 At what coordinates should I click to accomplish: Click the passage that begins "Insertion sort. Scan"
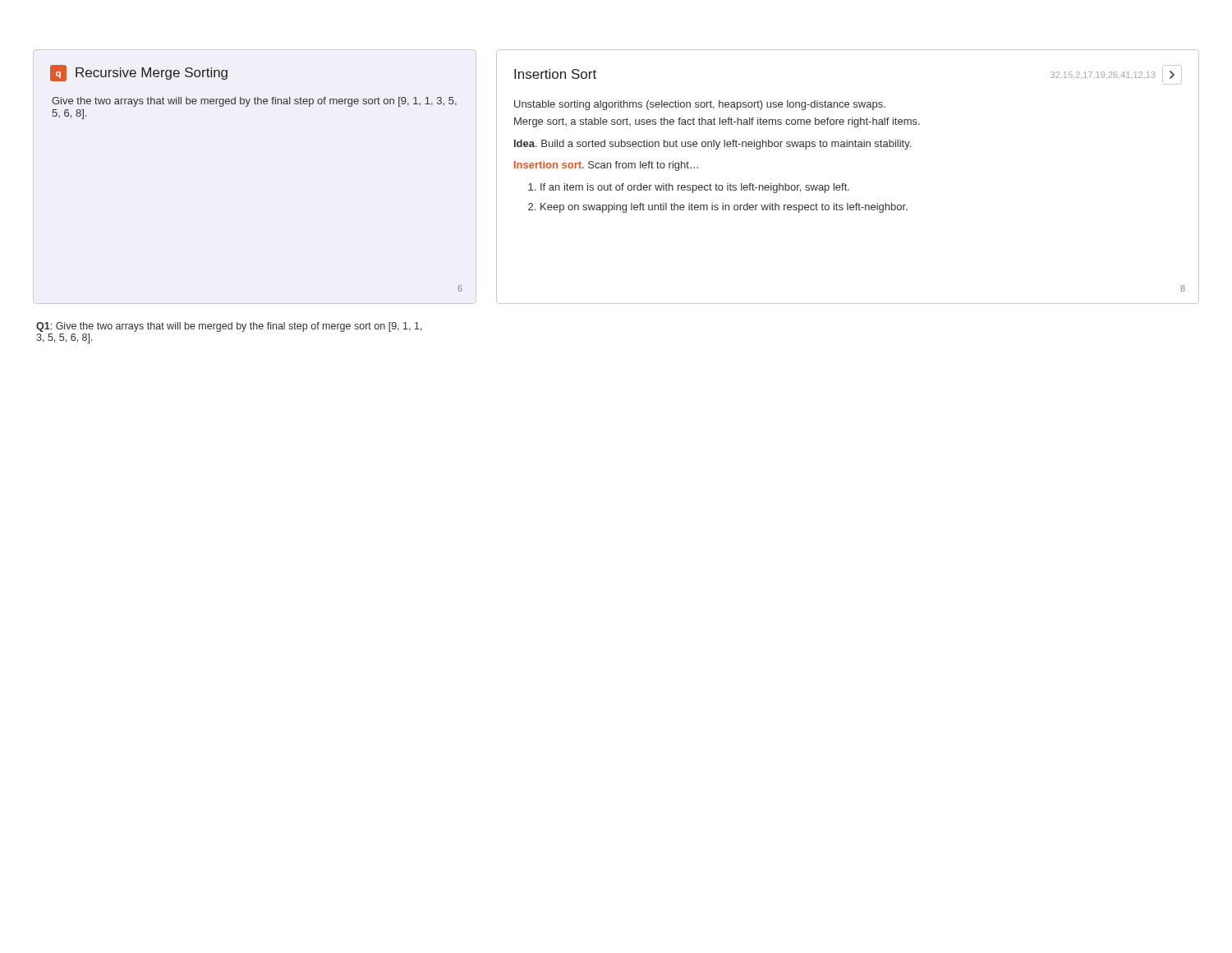point(607,165)
